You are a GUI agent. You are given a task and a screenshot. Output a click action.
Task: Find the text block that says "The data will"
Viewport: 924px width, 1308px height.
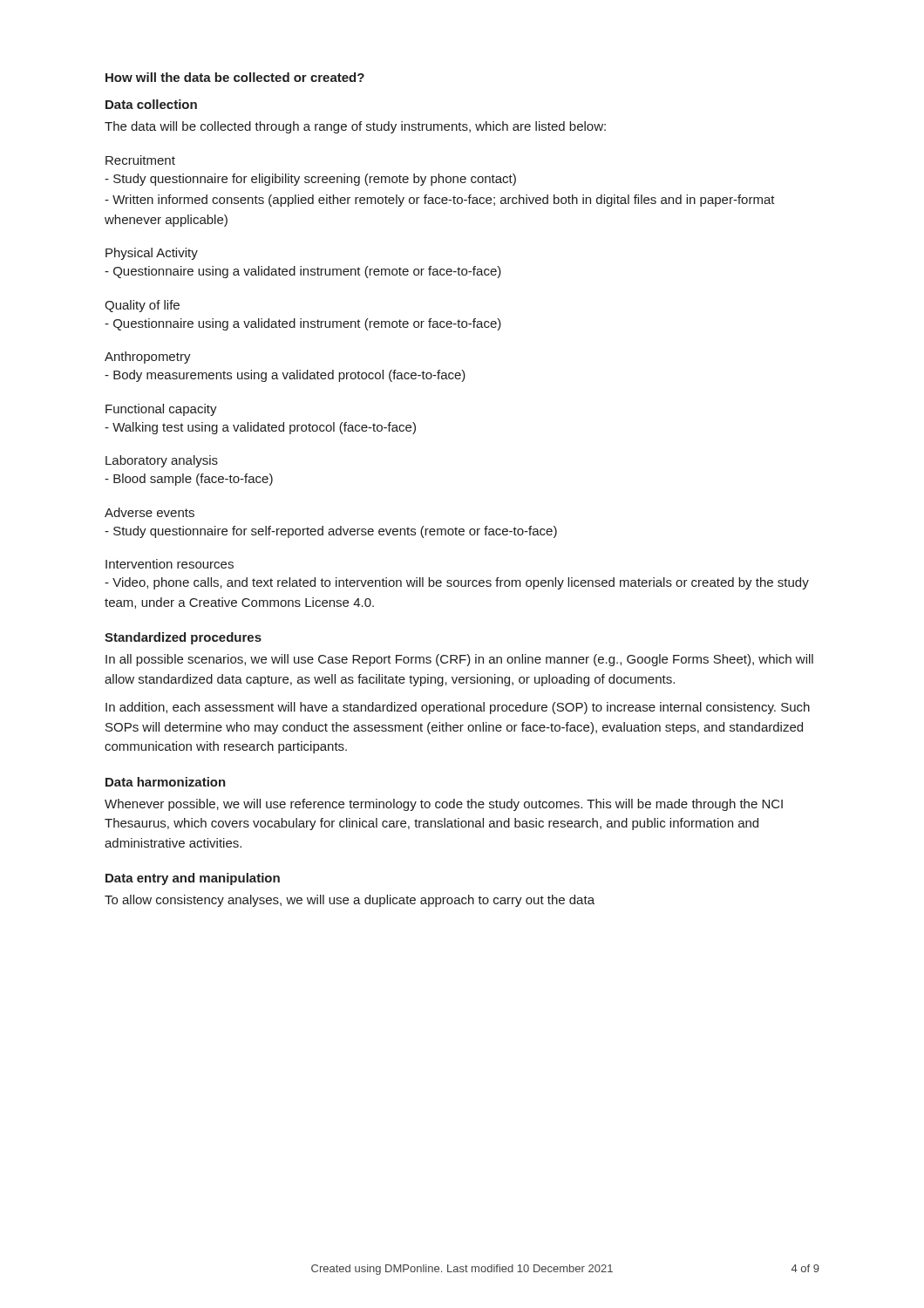click(x=356, y=126)
